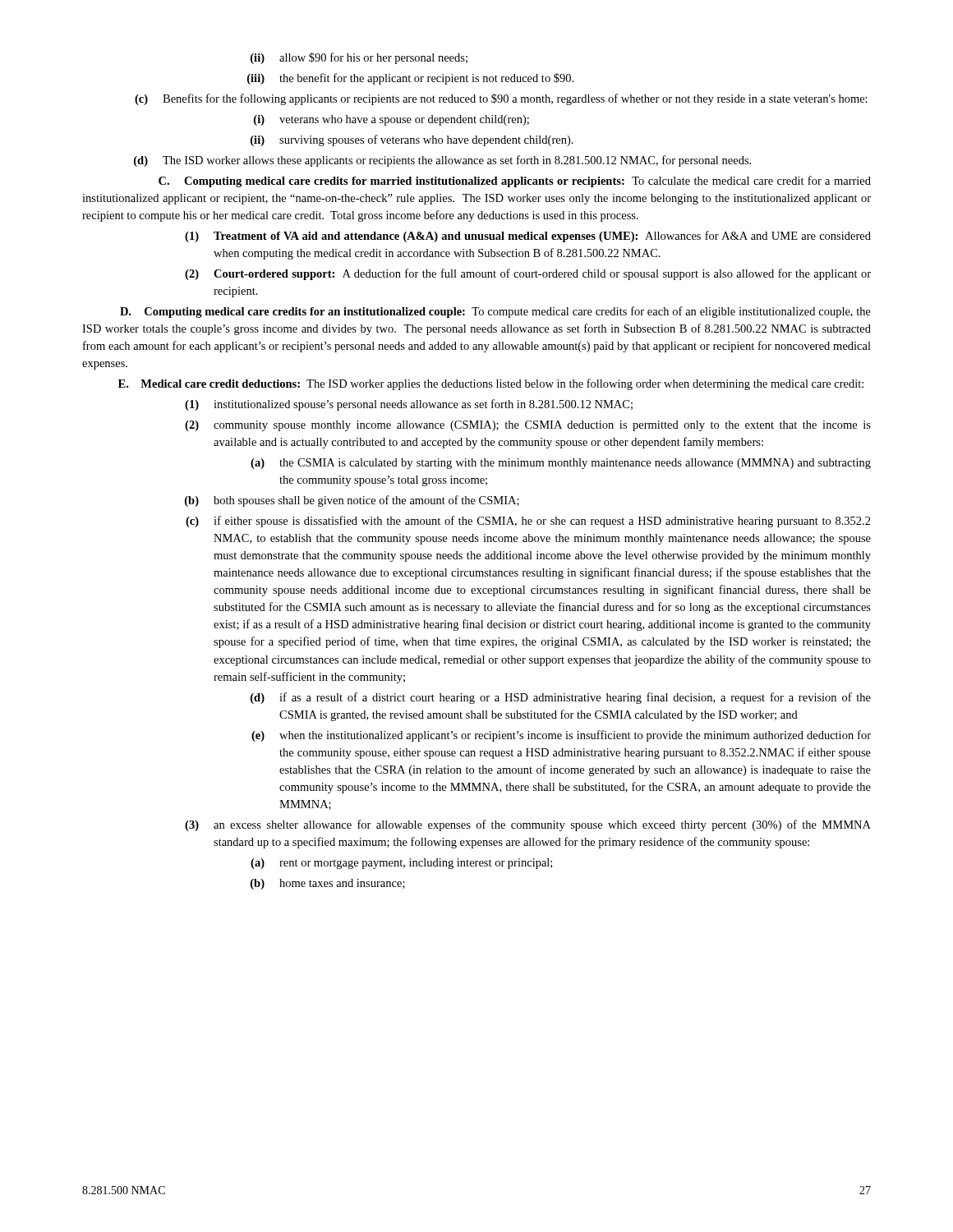The height and width of the screenshot is (1232, 953).
Task: Click the passage that begins "(c) Benefits for the following applicants"
Action: [x=476, y=99]
